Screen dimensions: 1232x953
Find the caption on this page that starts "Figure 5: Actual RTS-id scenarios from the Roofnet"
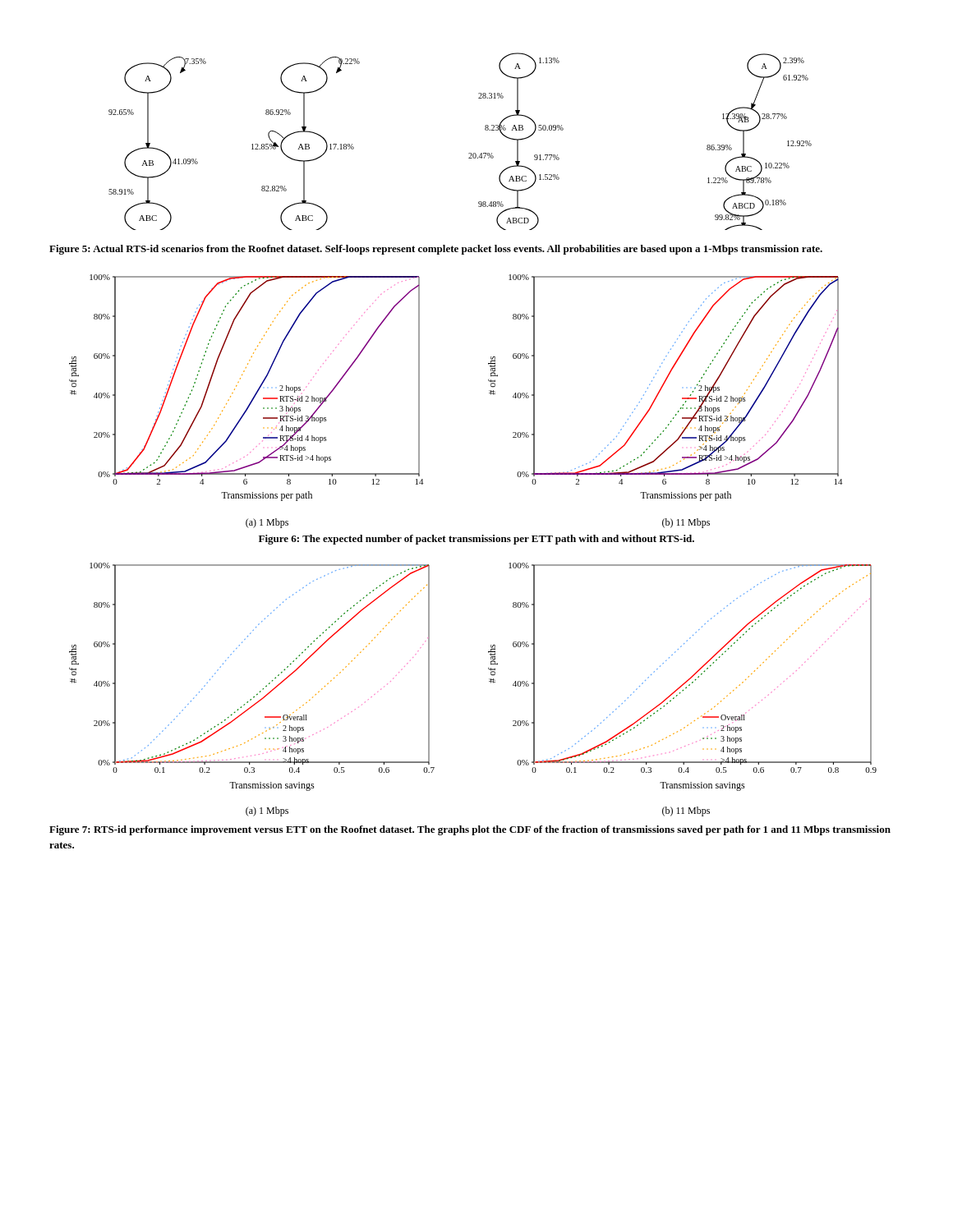coord(436,248)
